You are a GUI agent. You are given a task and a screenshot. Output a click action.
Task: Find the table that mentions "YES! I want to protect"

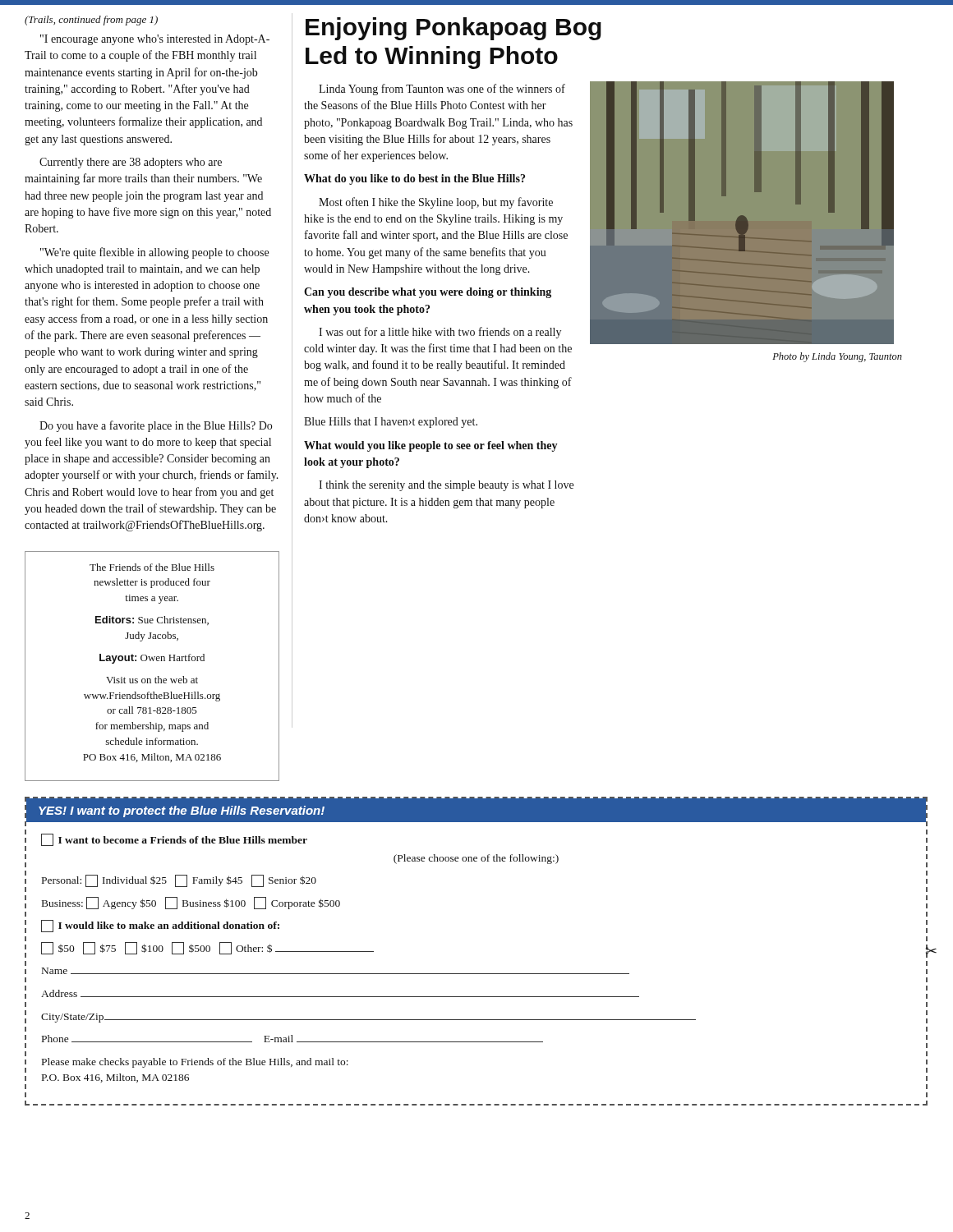tap(476, 951)
